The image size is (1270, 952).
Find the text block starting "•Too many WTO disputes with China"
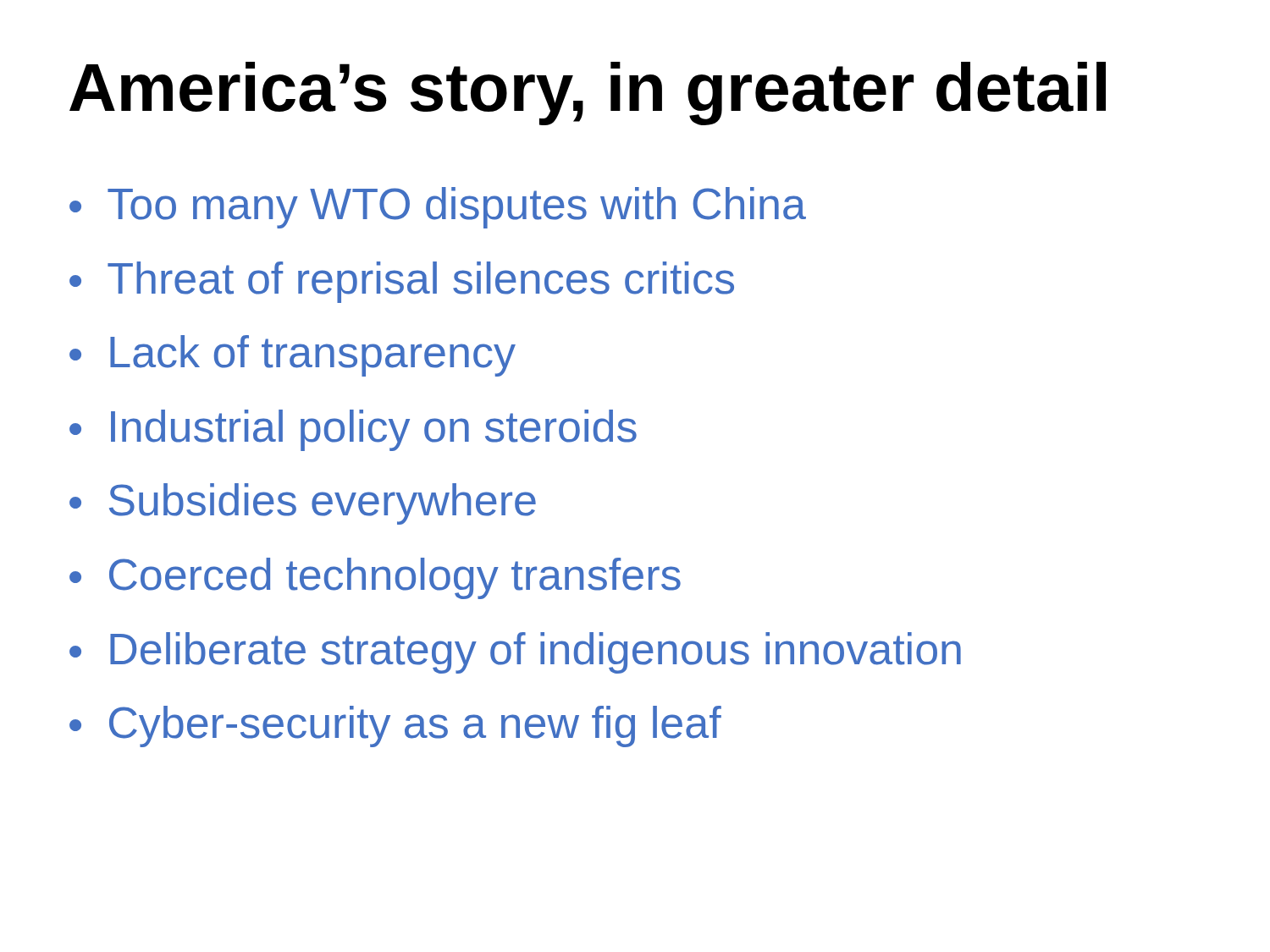(x=437, y=205)
